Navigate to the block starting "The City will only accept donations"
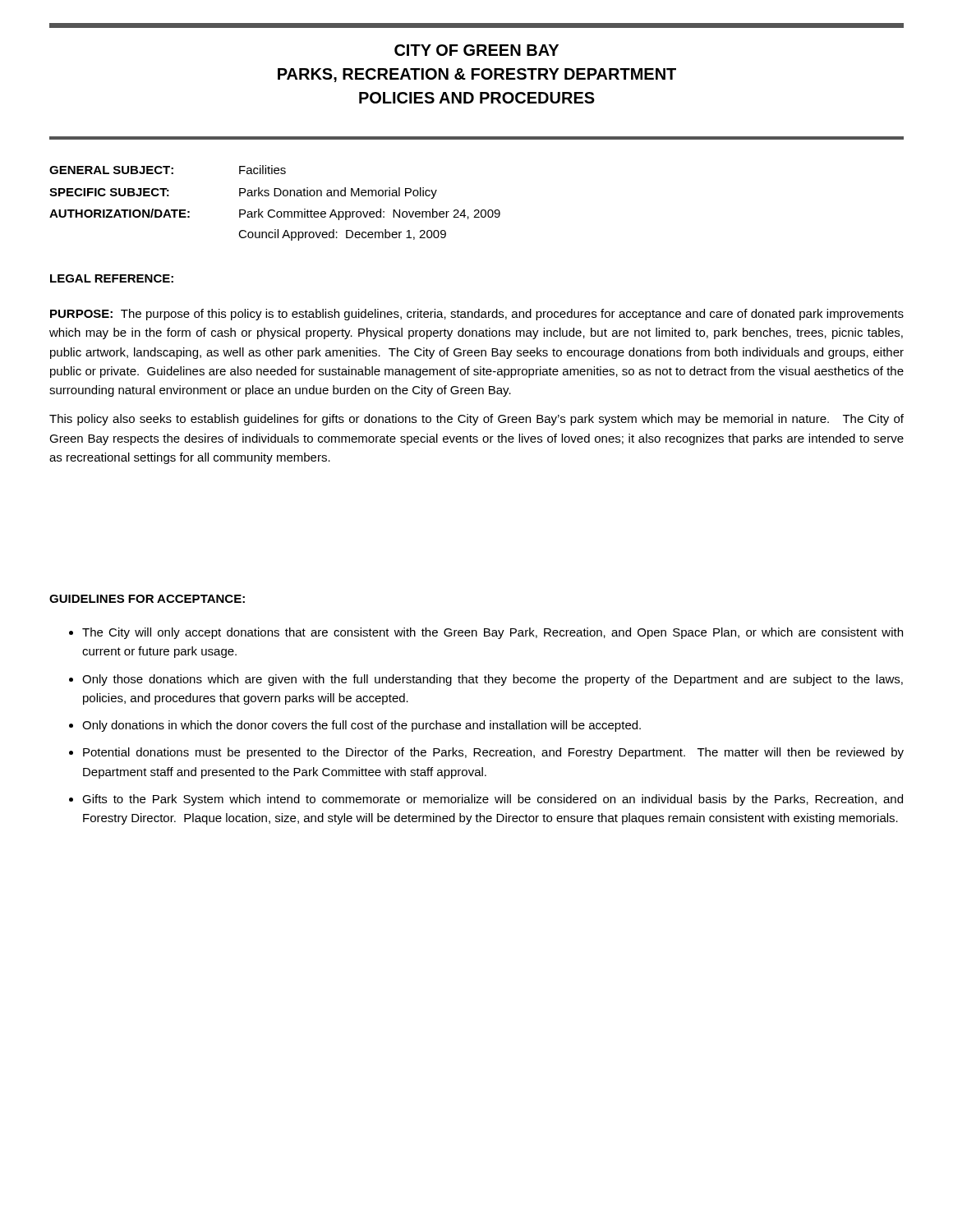 493,642
